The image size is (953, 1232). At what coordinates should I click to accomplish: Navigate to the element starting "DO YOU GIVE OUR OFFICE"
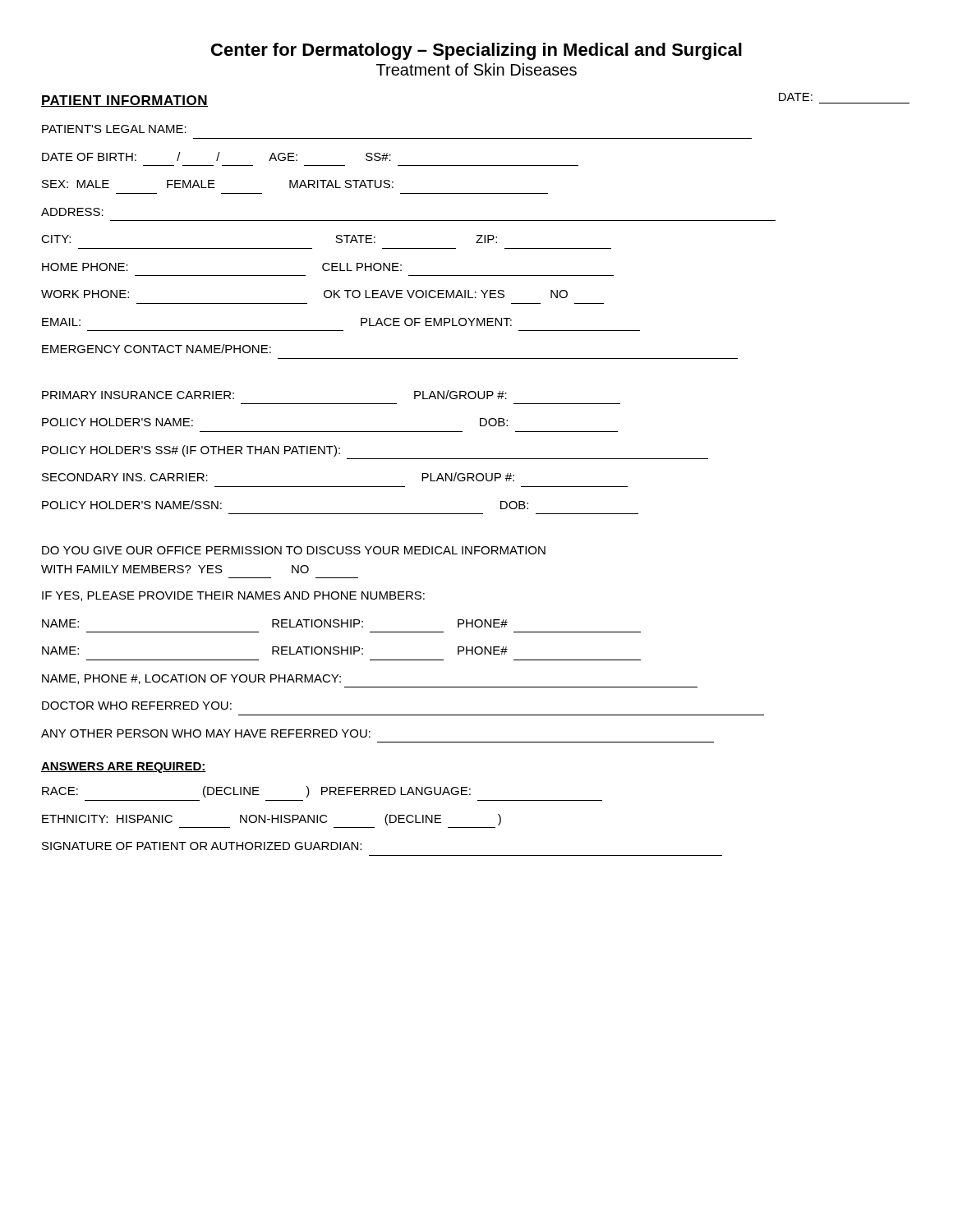tap(294, 561)
